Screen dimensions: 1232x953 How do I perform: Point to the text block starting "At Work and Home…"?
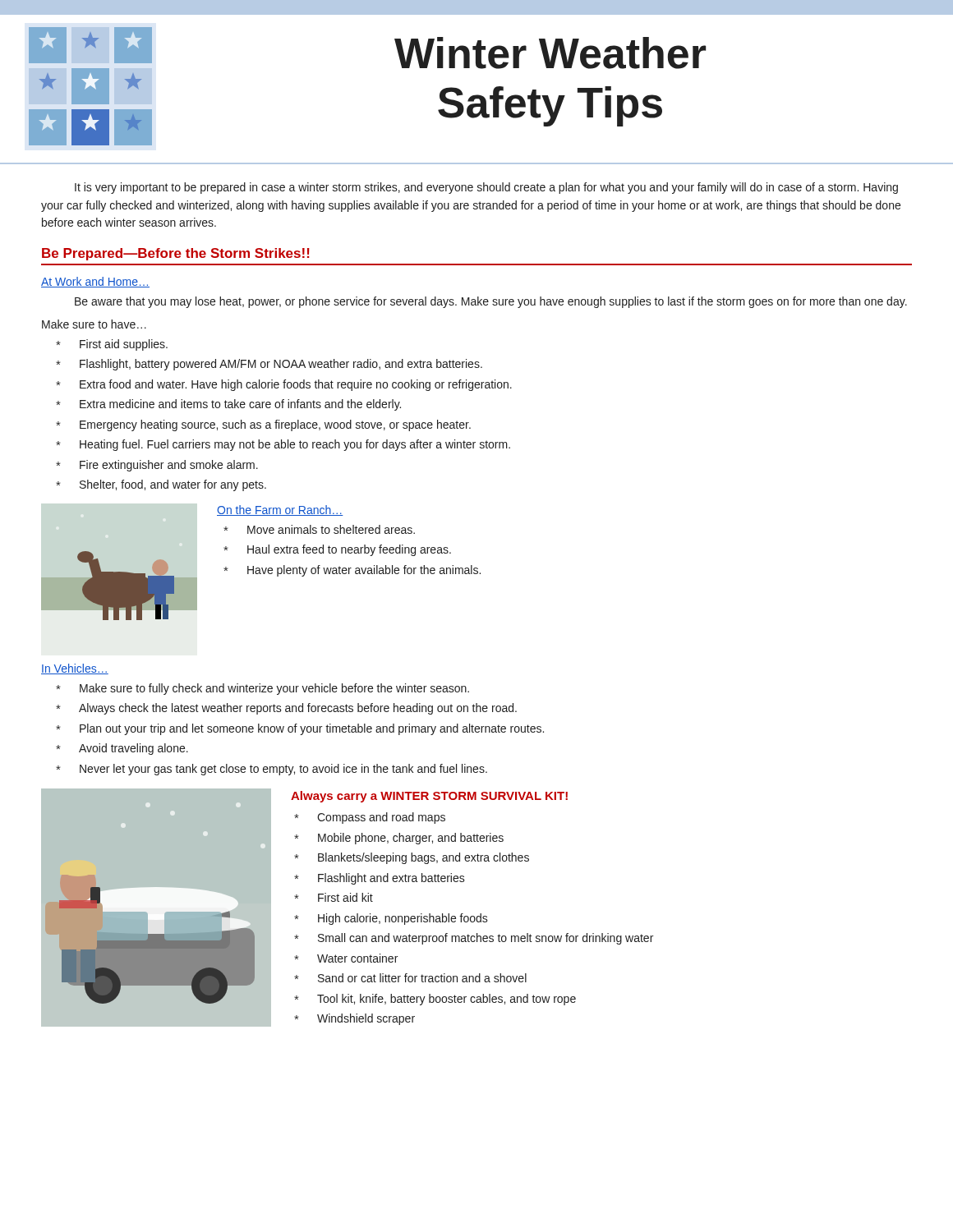coord(95,282)
